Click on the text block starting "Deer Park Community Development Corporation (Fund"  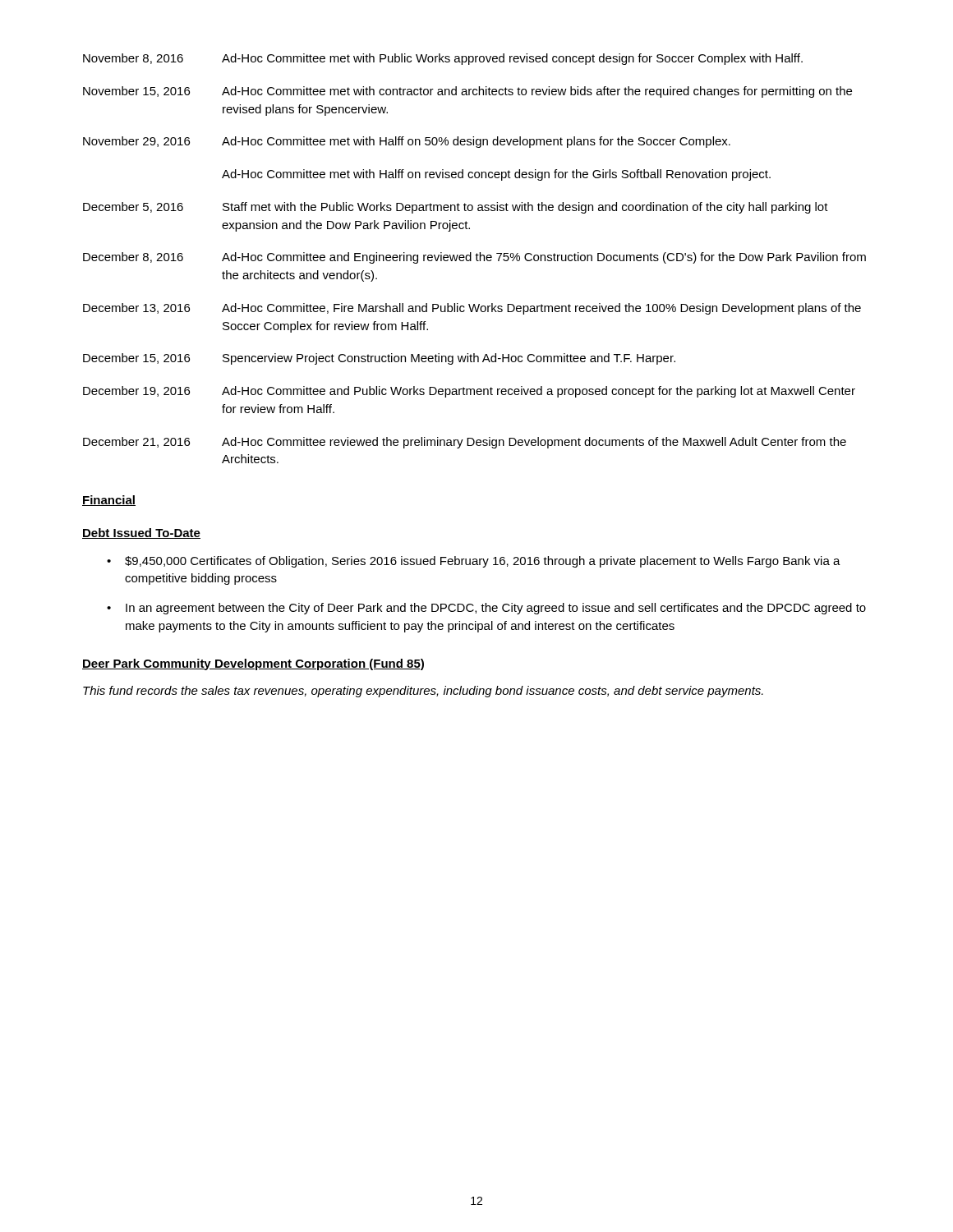[253, 663]
